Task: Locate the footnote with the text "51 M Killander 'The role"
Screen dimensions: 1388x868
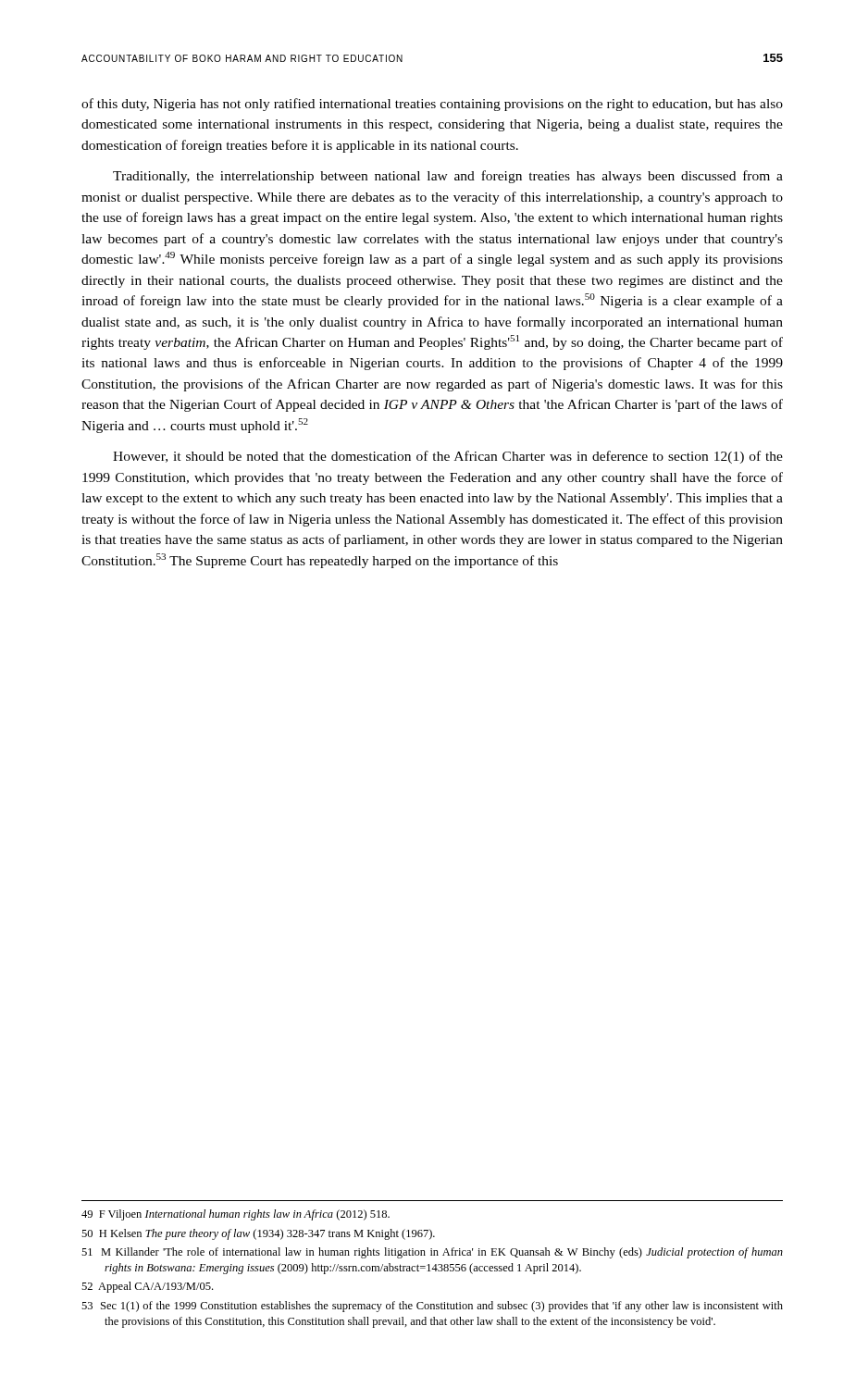Action: coord(432,1260)
